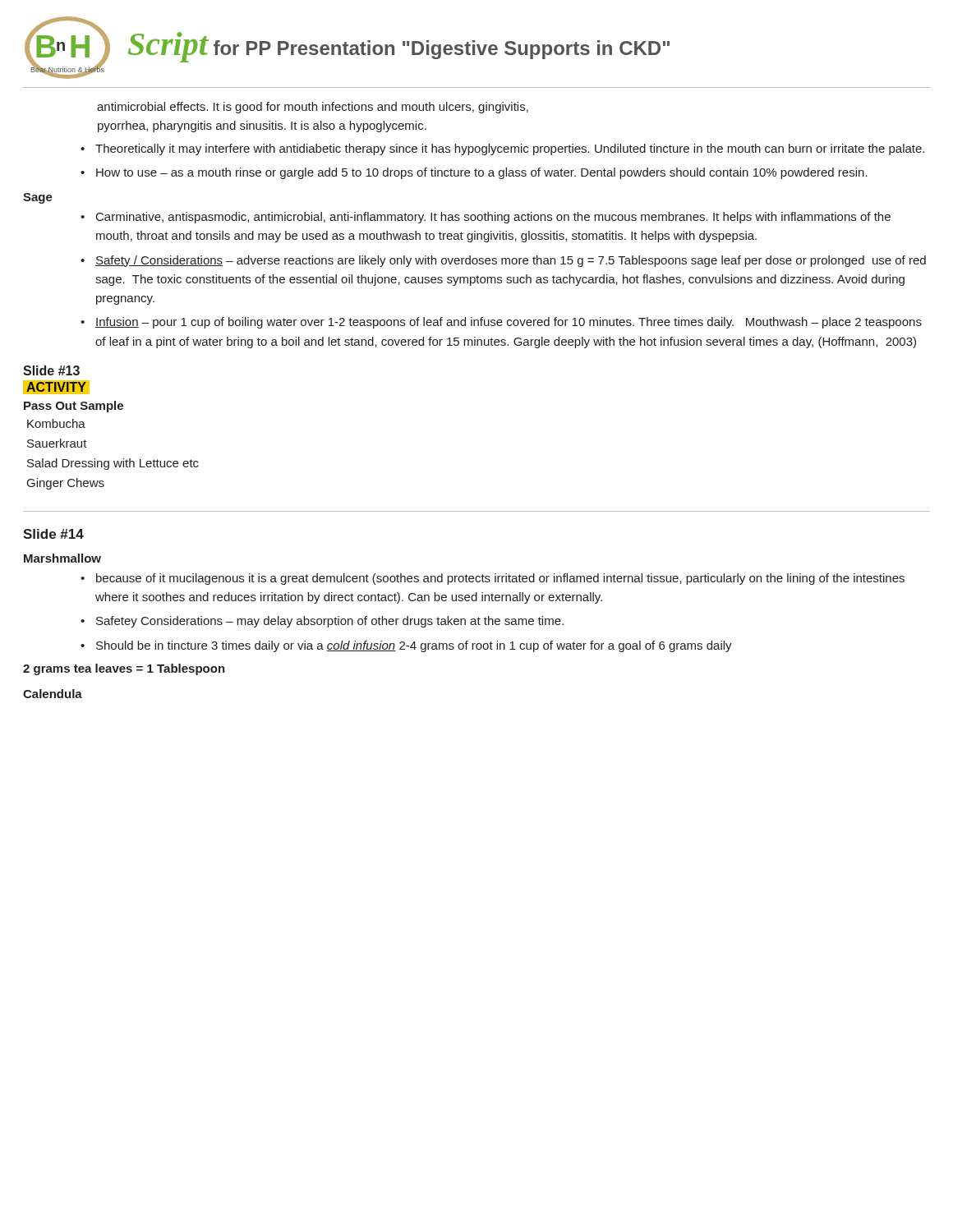Point to the text block starting "Slide #14"

pyautogui.click(x=53, y=534)
